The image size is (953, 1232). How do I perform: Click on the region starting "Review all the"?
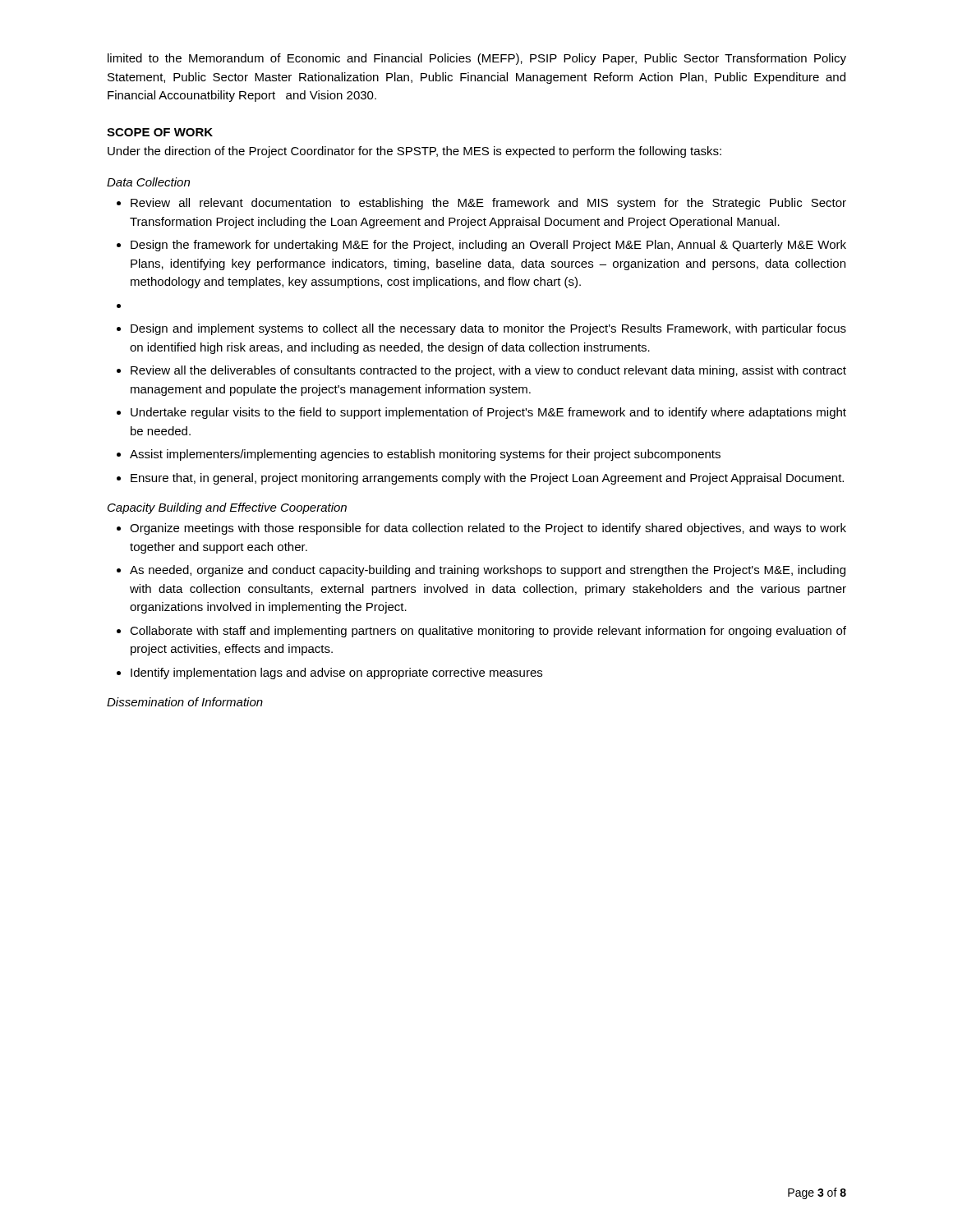[x=488, y=379]
